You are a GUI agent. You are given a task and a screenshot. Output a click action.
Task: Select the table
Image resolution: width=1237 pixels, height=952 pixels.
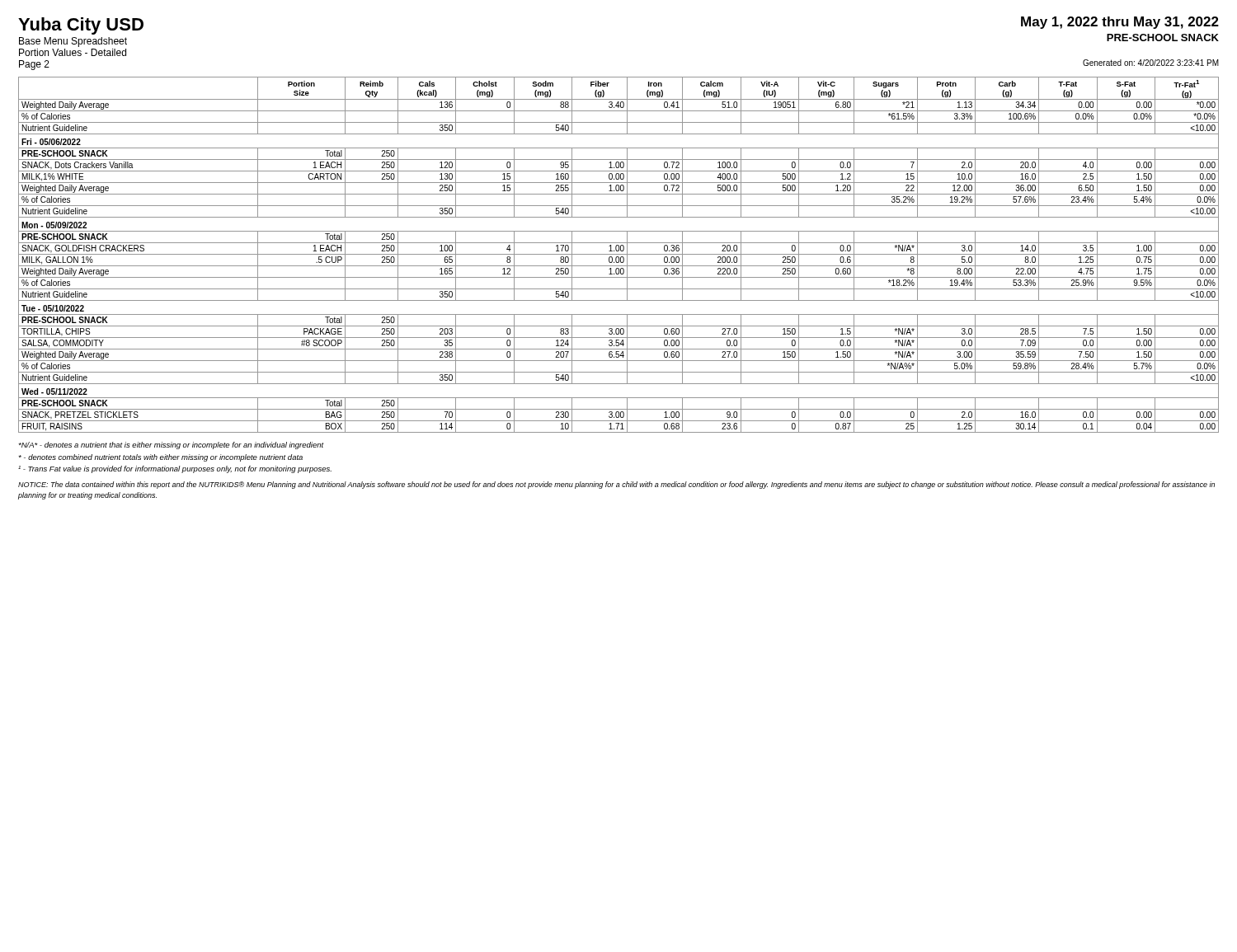point(618,255)
